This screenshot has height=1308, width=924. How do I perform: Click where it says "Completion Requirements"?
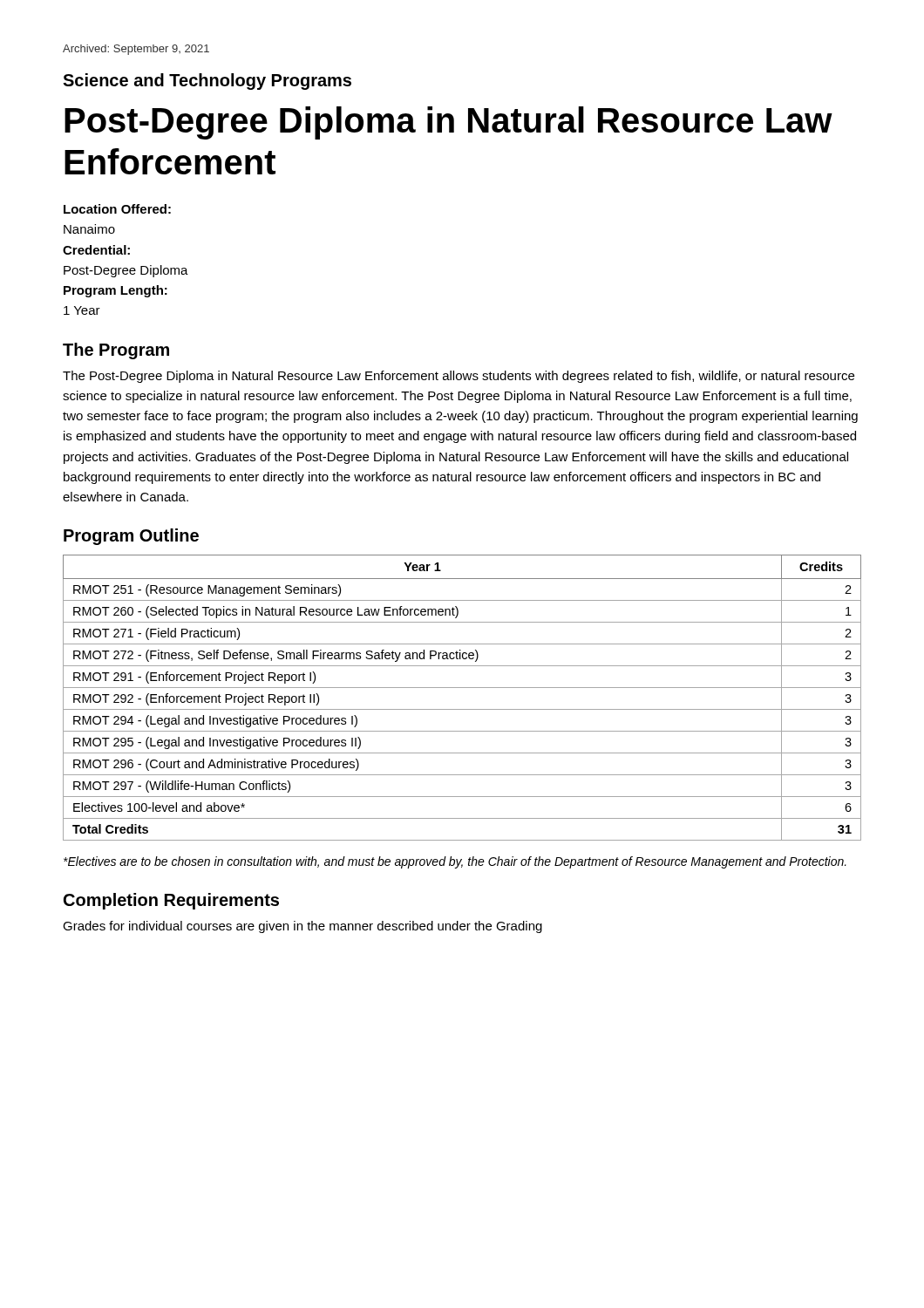[171, 900]
